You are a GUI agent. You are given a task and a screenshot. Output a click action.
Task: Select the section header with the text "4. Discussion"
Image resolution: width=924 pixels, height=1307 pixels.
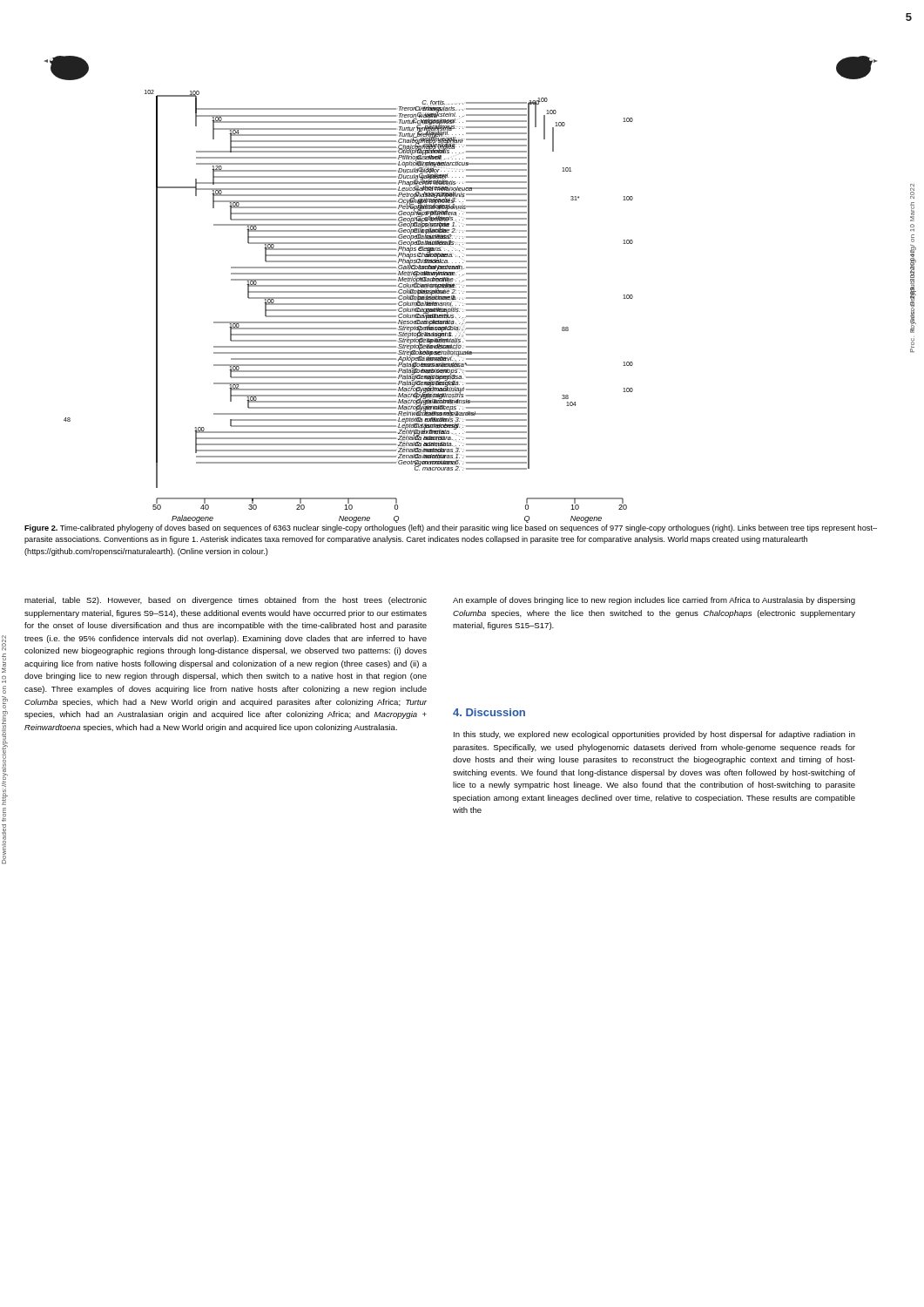pyautogui.click(x=489, y=712)
